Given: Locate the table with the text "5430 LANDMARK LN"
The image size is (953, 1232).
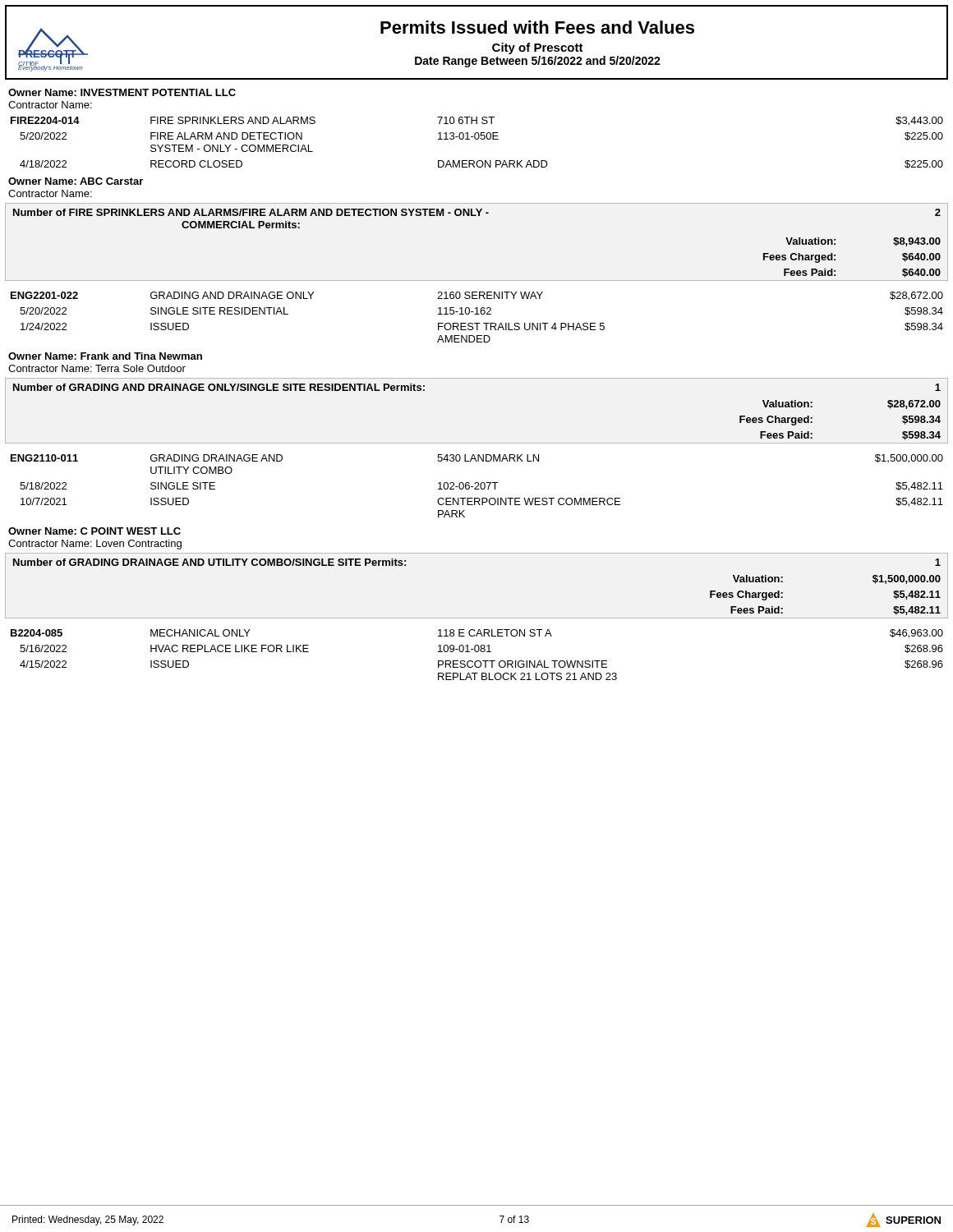Looking at the screenshot, I should (476, 486).
